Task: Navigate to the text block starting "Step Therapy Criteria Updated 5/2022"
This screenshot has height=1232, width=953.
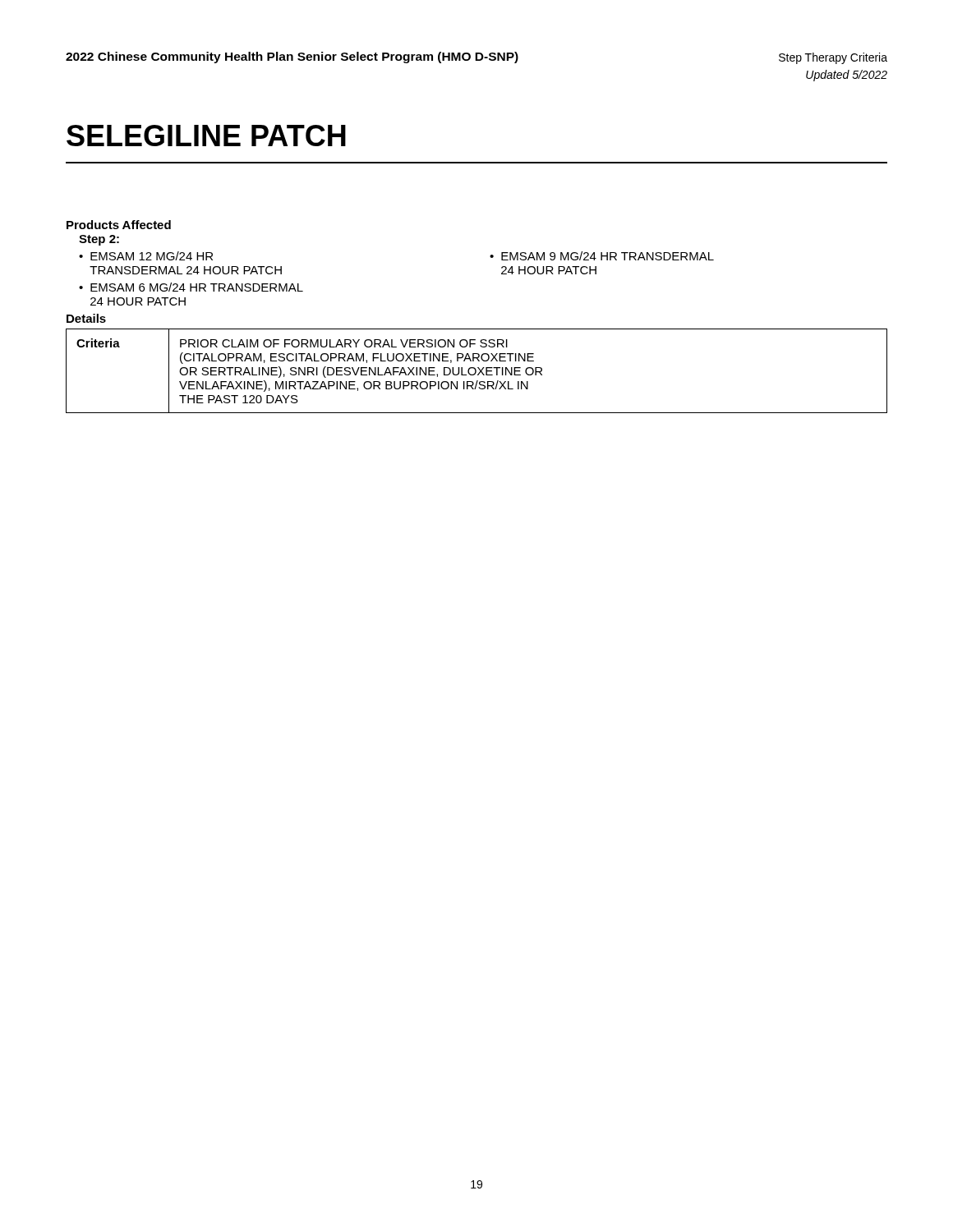Action: point(833,66)
